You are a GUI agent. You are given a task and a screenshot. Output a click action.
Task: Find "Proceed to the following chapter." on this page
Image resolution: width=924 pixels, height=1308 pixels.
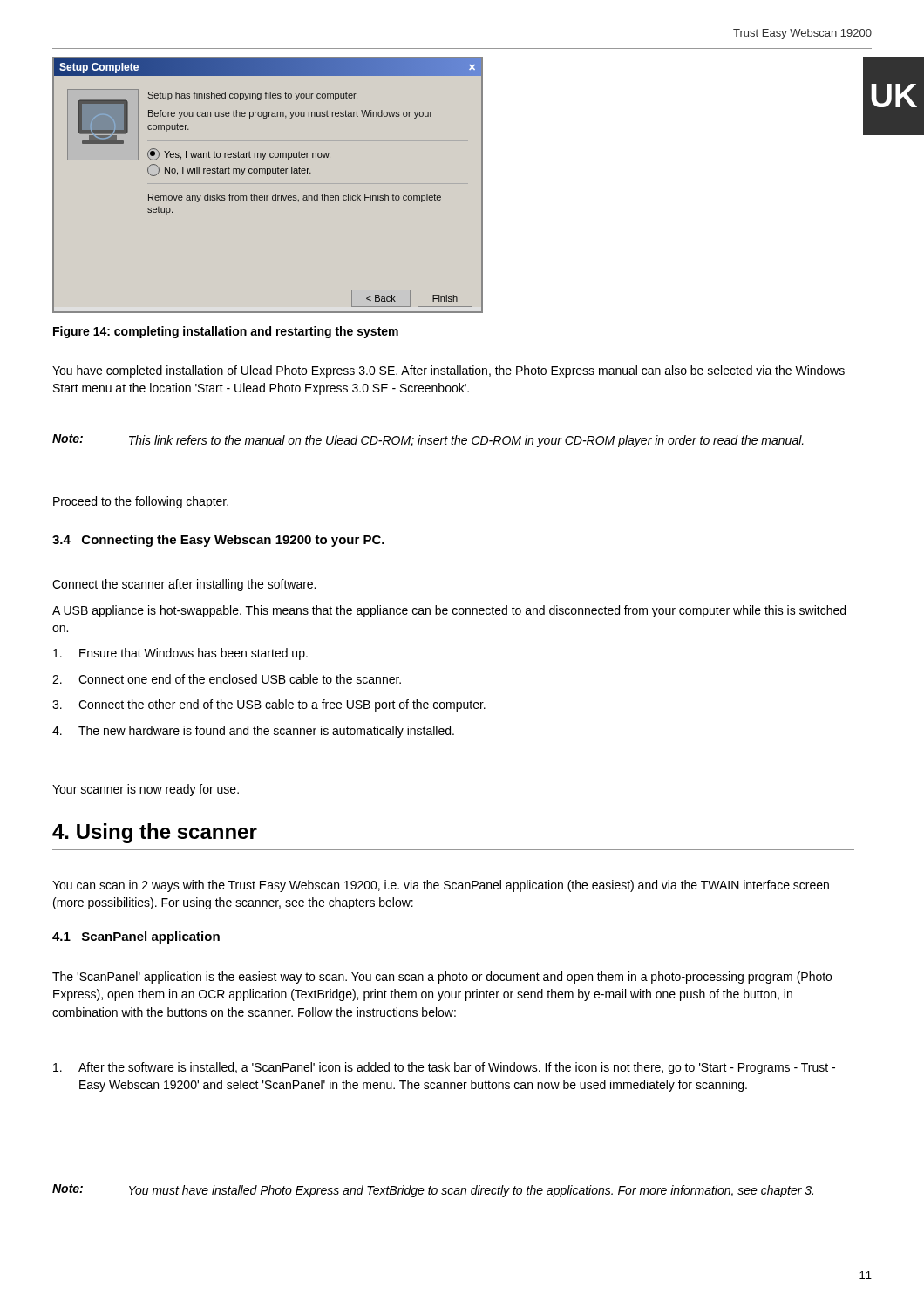[x=141, y=501]
